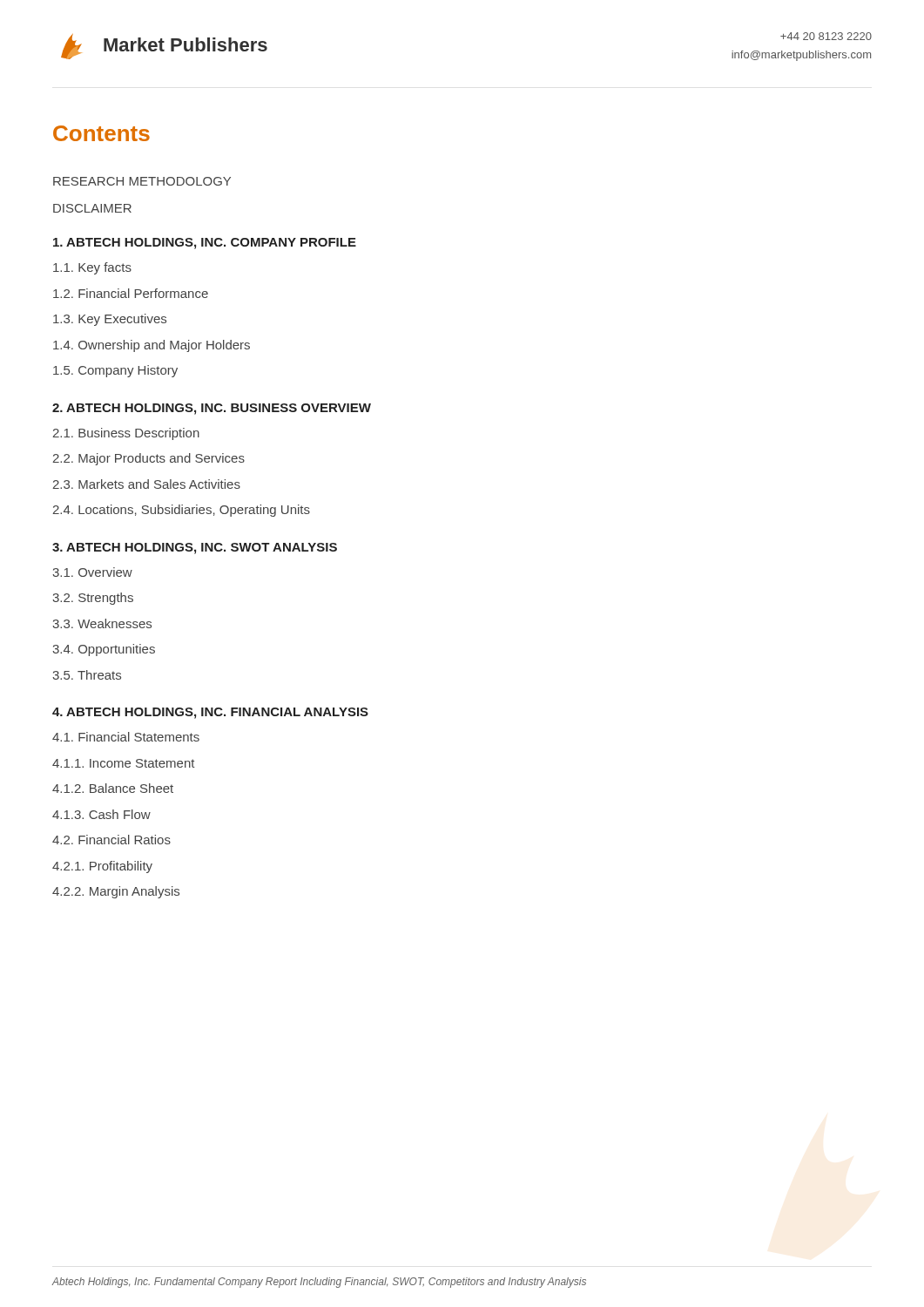Find the list item that says "4. Ownership and Major Holders"
The width and height of the screenshot is (924, 1307).
151,344
